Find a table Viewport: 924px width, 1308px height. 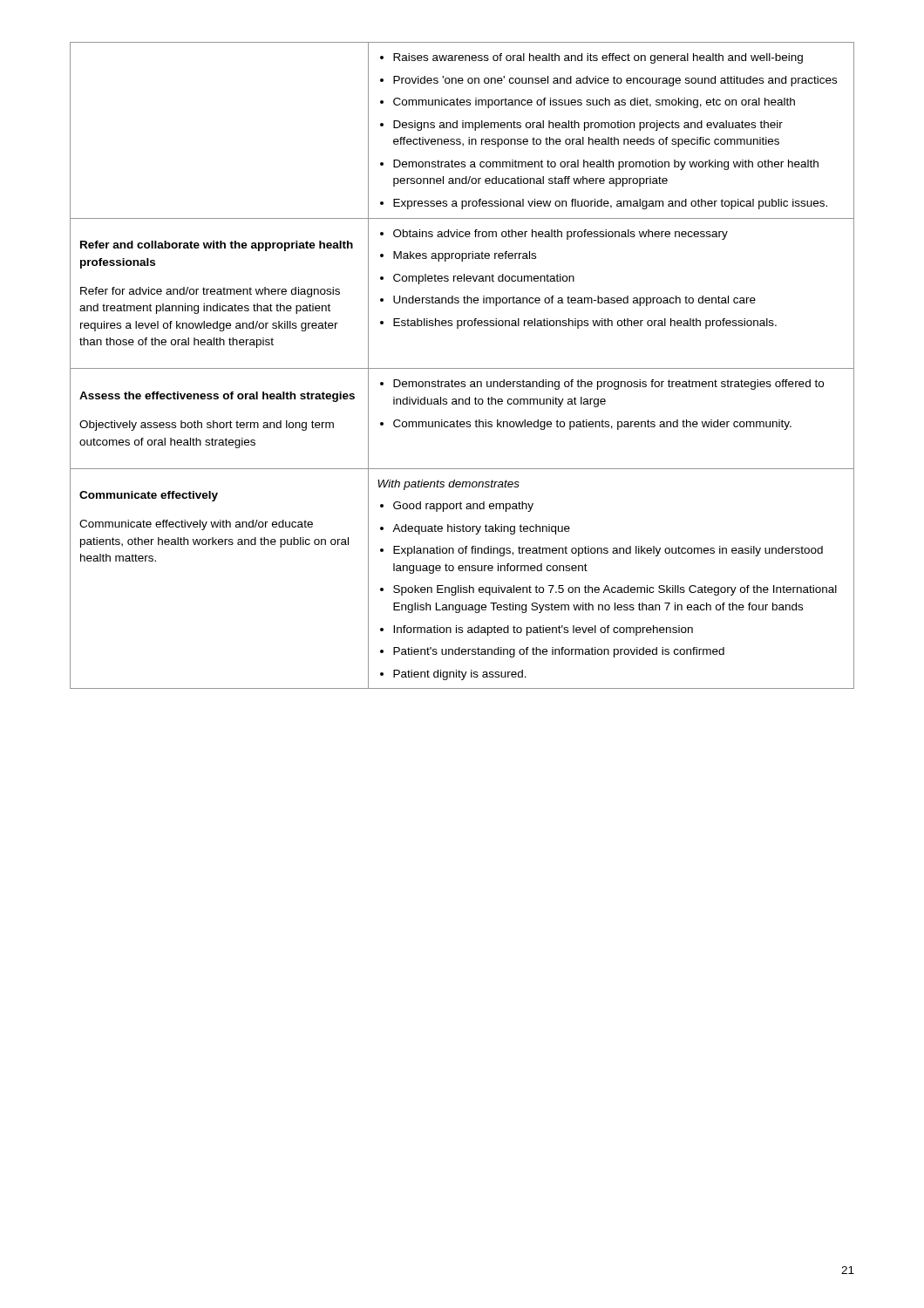point(462,365)
